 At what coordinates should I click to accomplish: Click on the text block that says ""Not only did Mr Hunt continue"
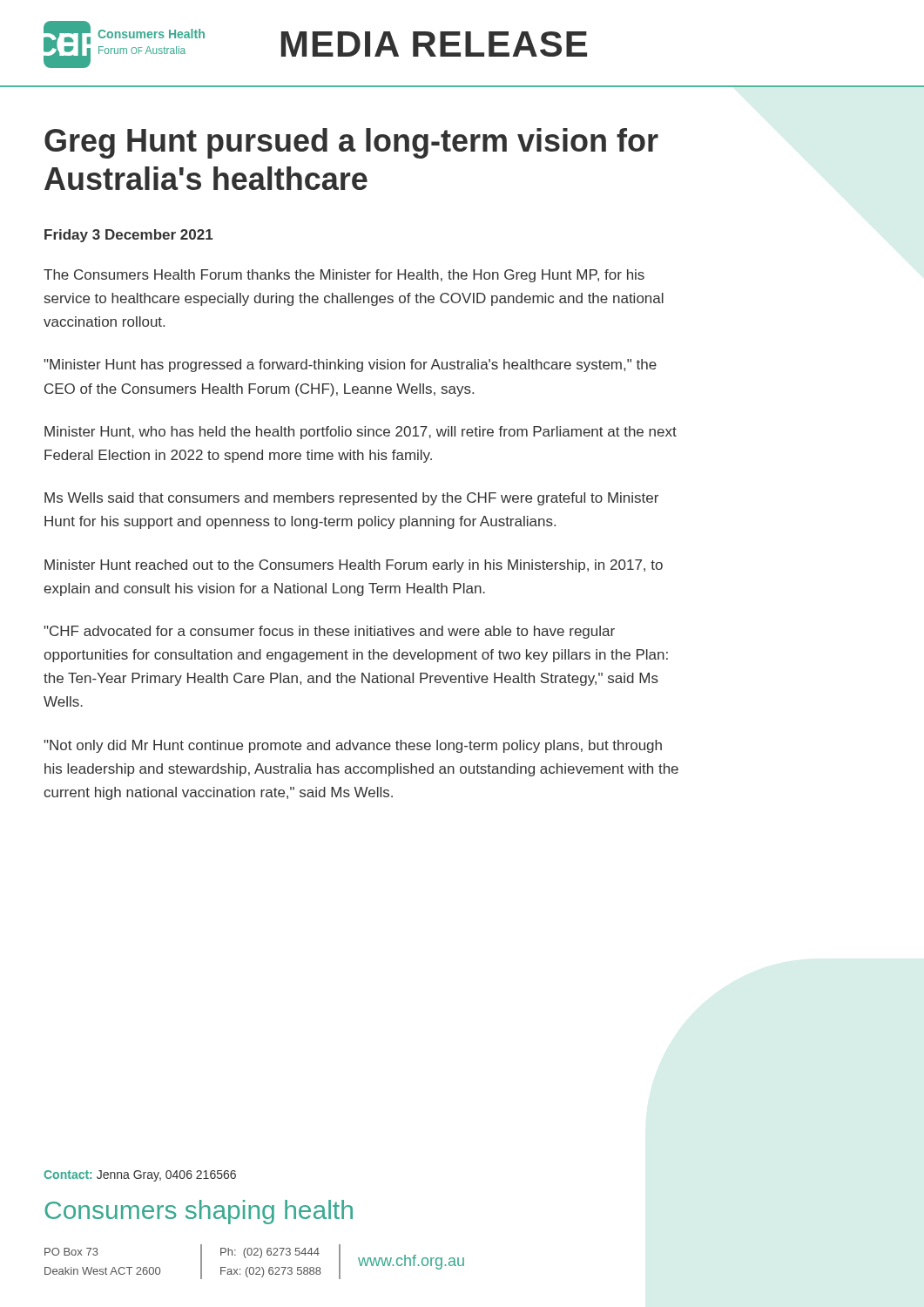tap(361, 769)
